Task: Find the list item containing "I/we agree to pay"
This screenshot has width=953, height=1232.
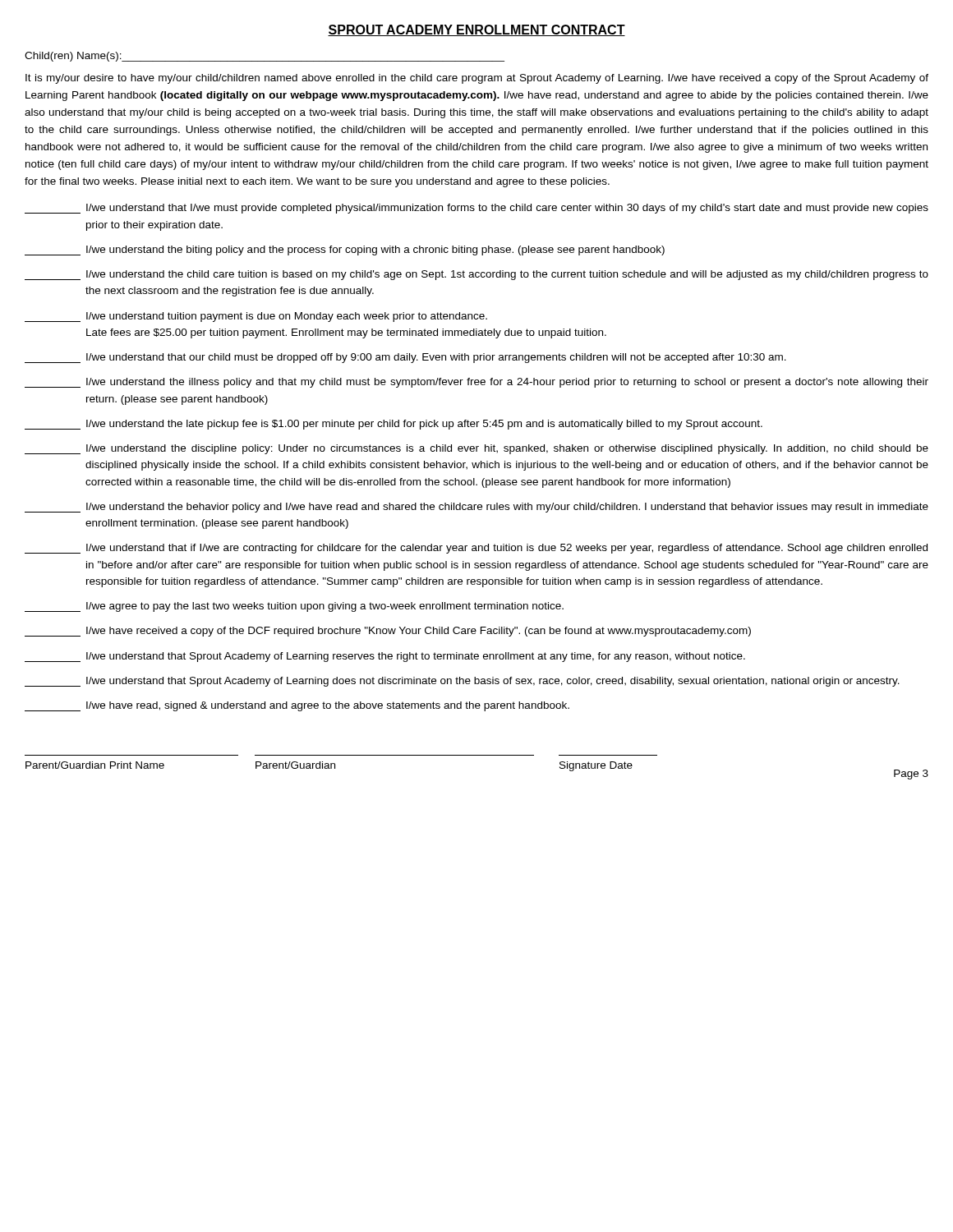Action: 476,606
